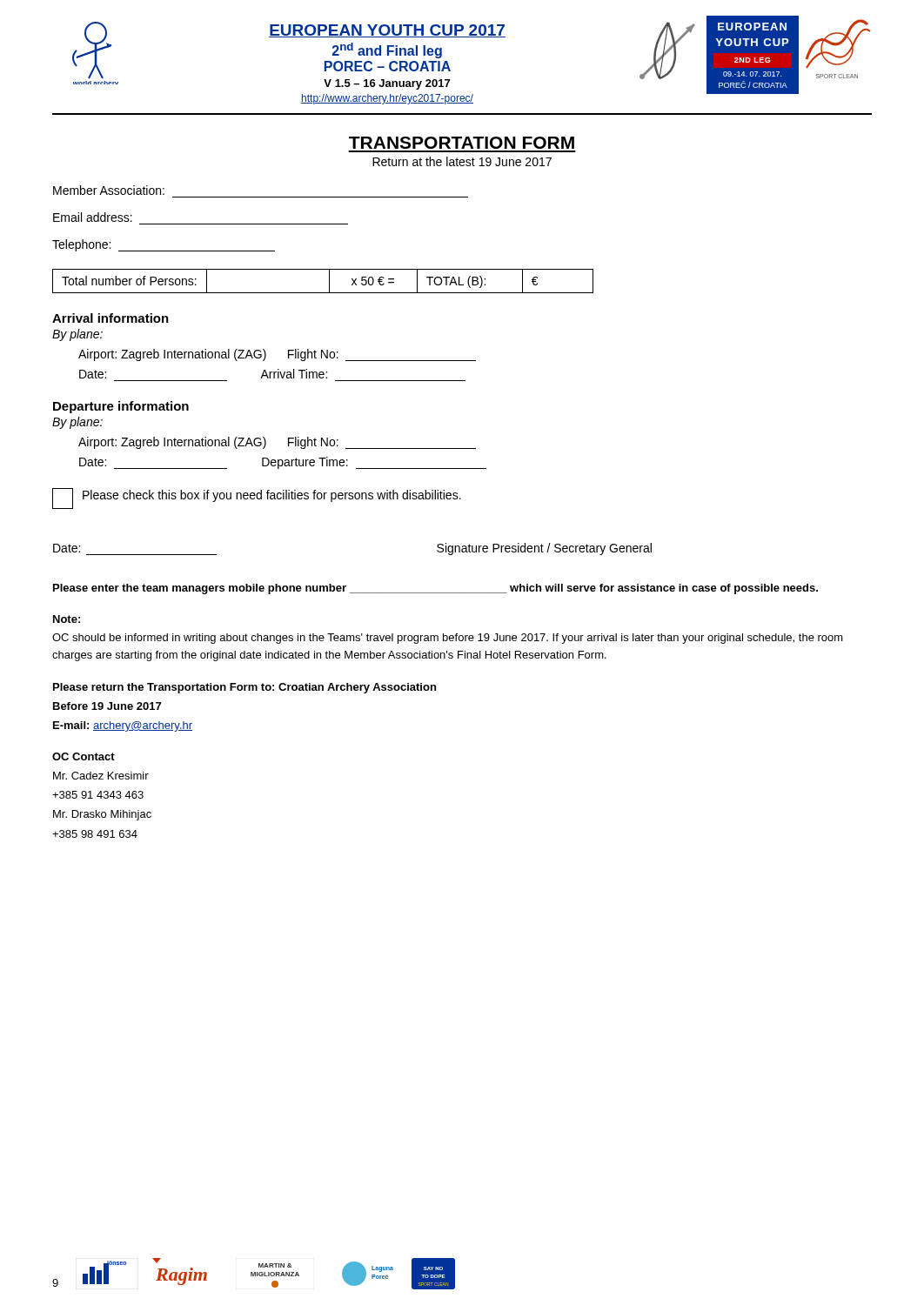This screenshot has width=924, height=1305.
Task: Find the text block with the text "Please return the Transportation"
Action: click(244, 688)
